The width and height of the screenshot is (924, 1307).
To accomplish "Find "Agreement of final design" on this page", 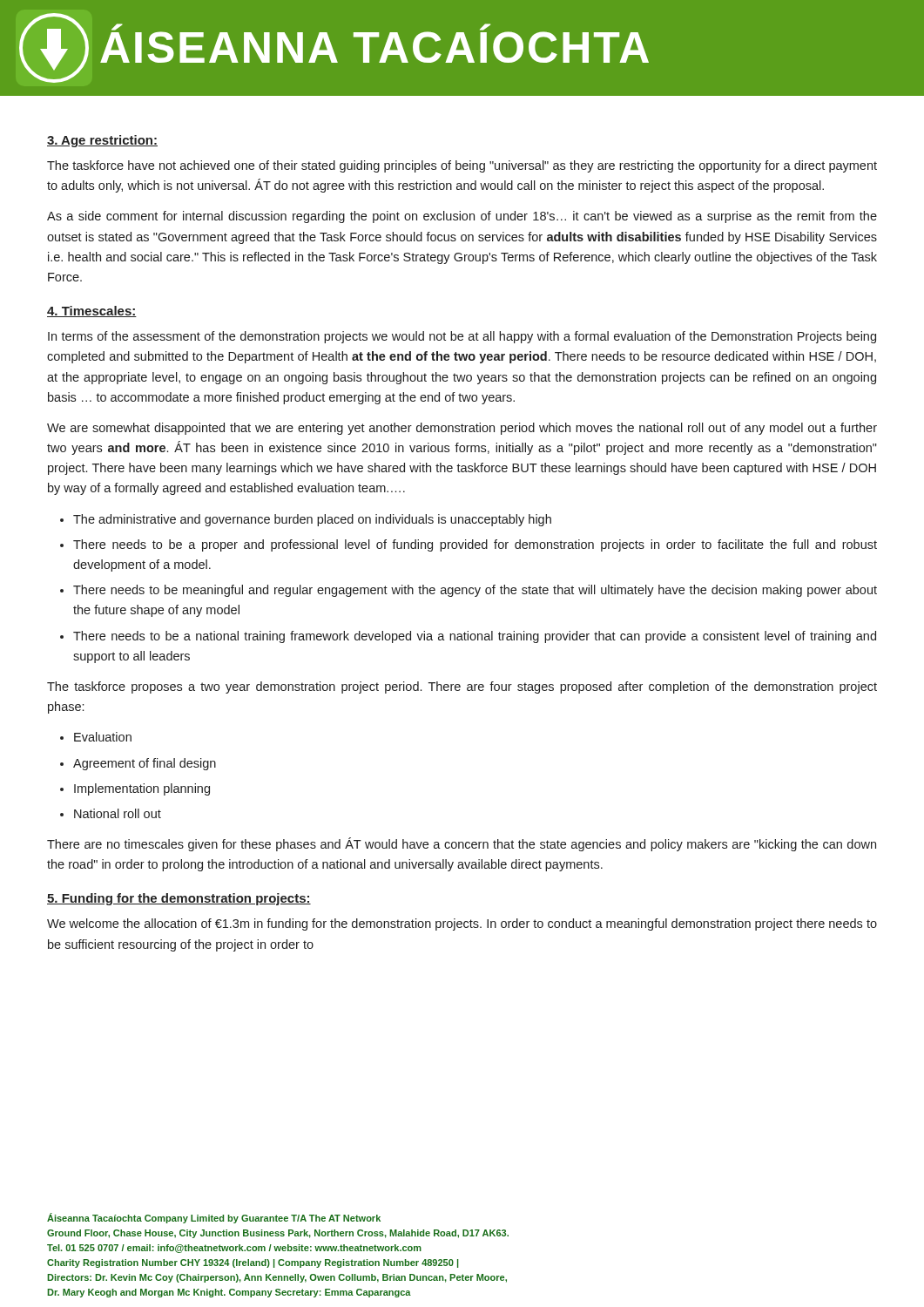I will pyautogui.click(x=145, y=763).
